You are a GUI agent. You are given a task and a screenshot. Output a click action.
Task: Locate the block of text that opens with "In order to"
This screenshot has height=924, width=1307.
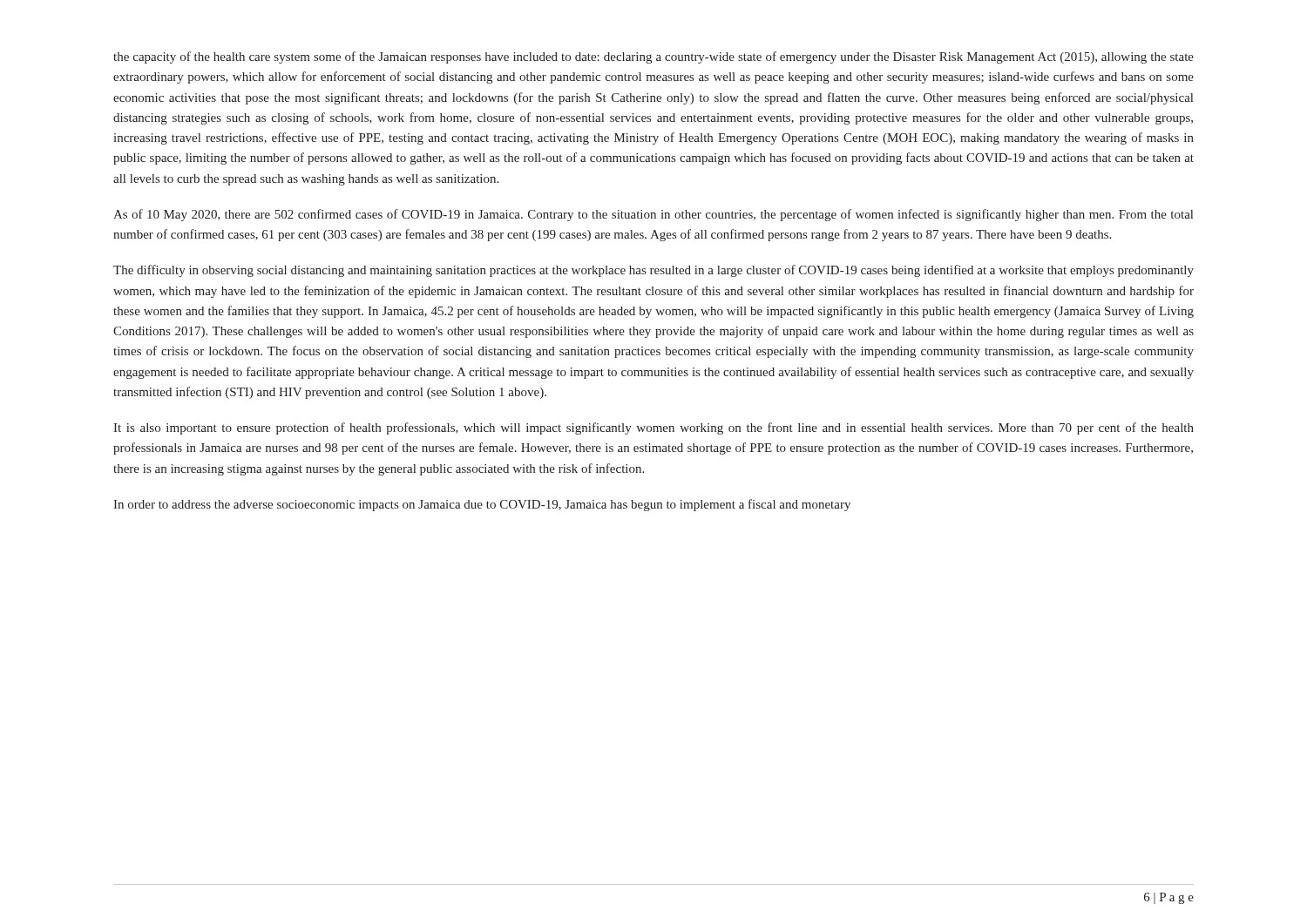[482, 504]
